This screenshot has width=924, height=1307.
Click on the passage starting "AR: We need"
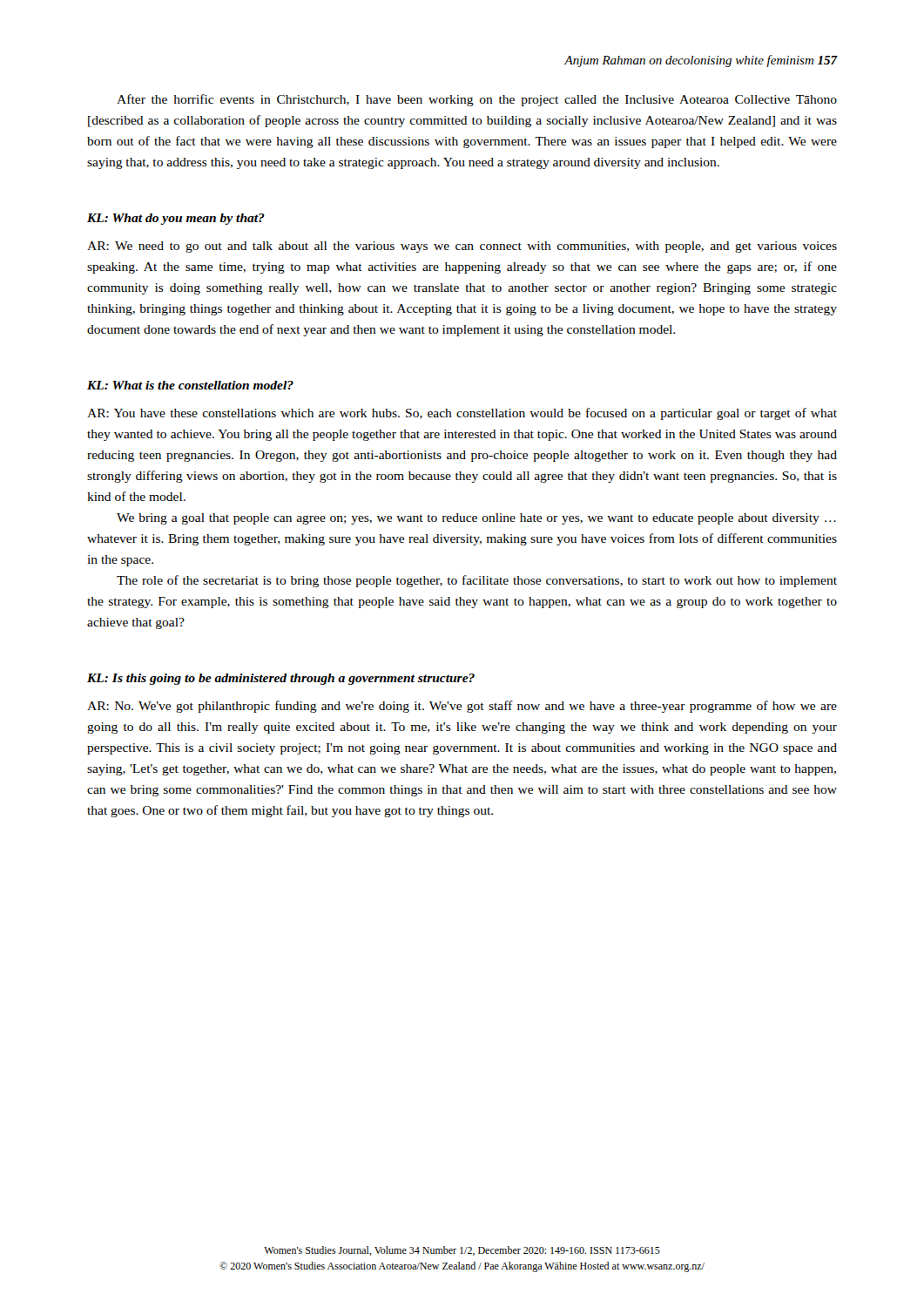coord(462,287)
